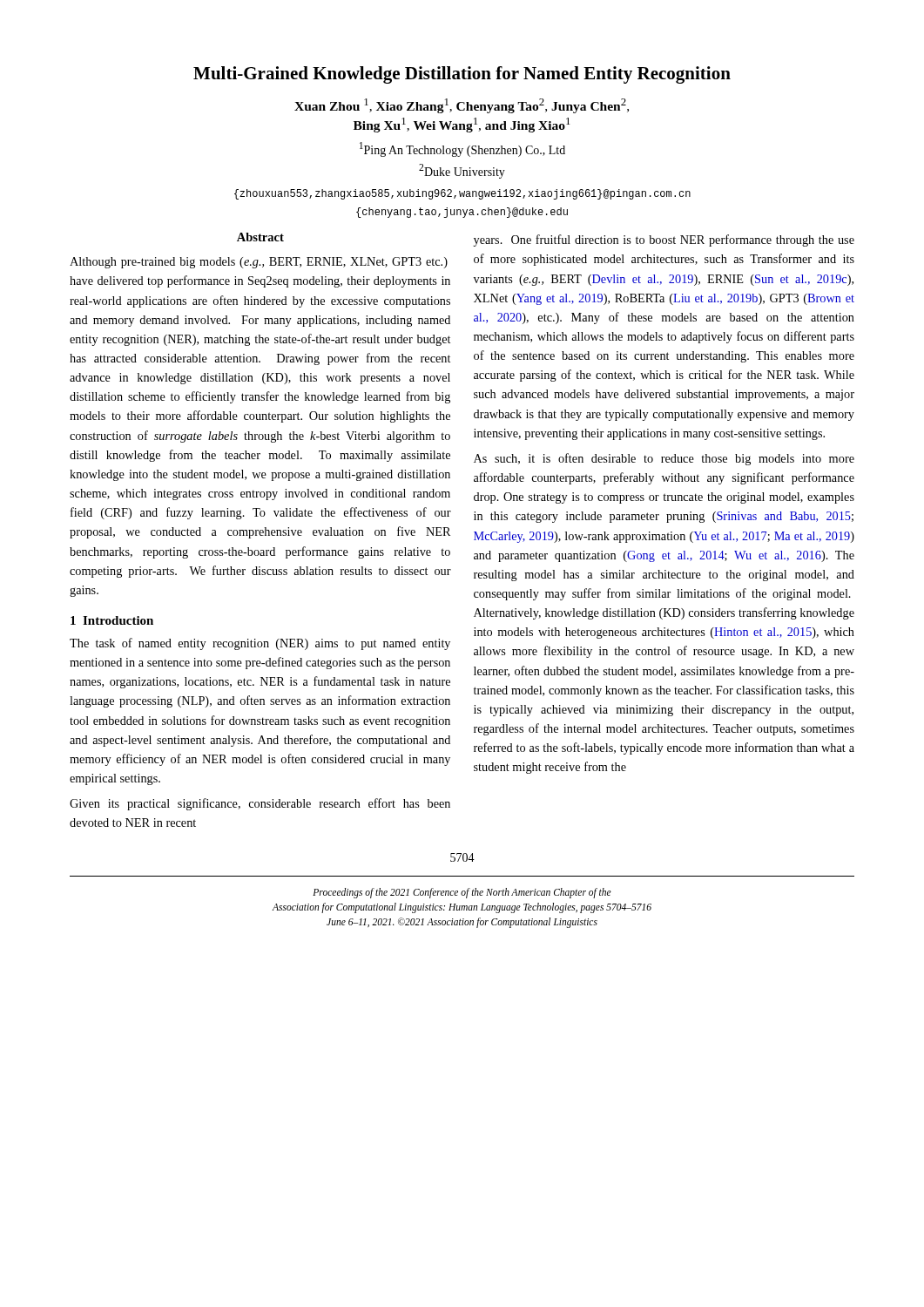Select the block starting "Xuan Zhou 1, Xiao"

click(462, 114)
